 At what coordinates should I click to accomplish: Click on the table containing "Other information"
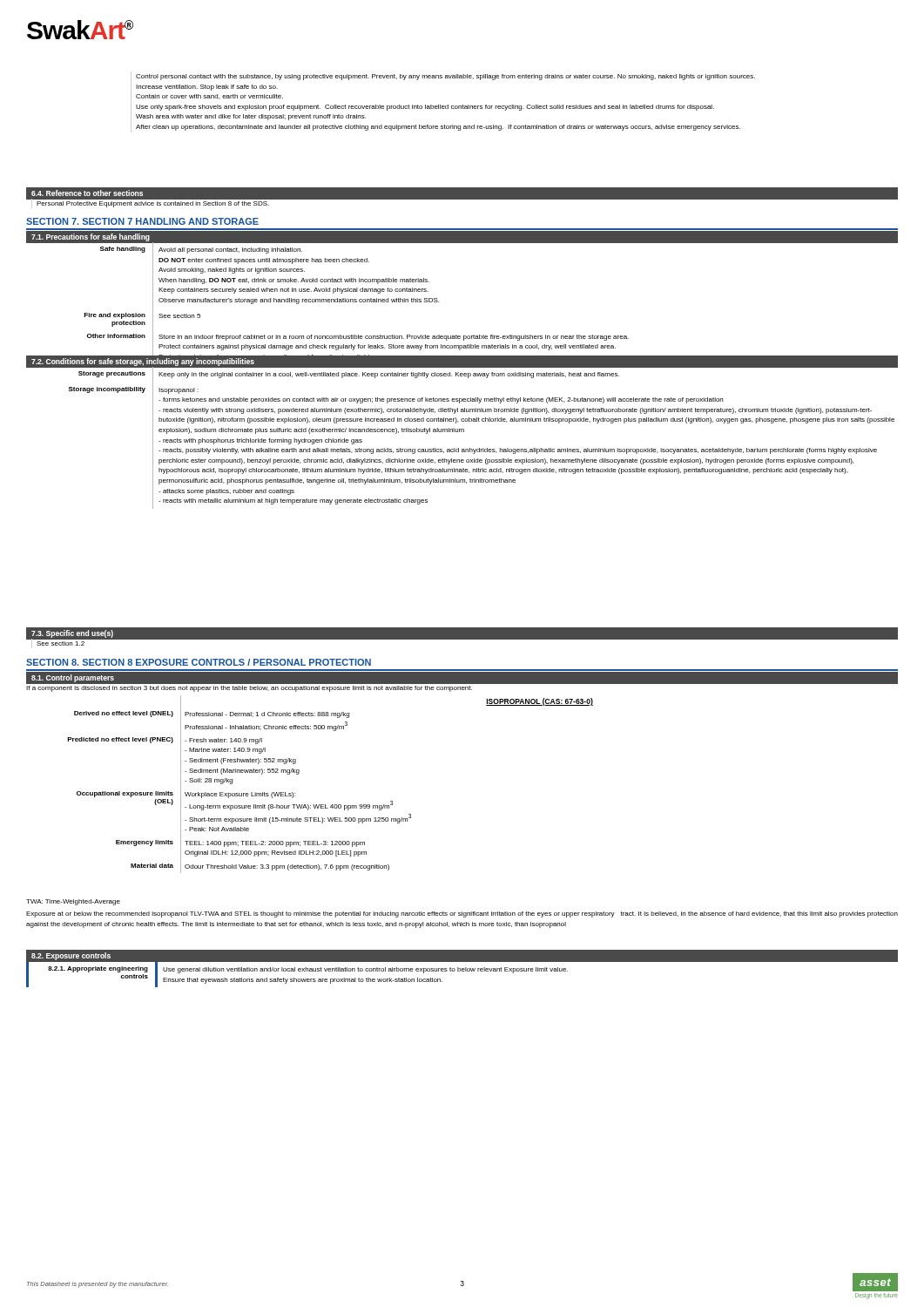[x=462, y=303]
